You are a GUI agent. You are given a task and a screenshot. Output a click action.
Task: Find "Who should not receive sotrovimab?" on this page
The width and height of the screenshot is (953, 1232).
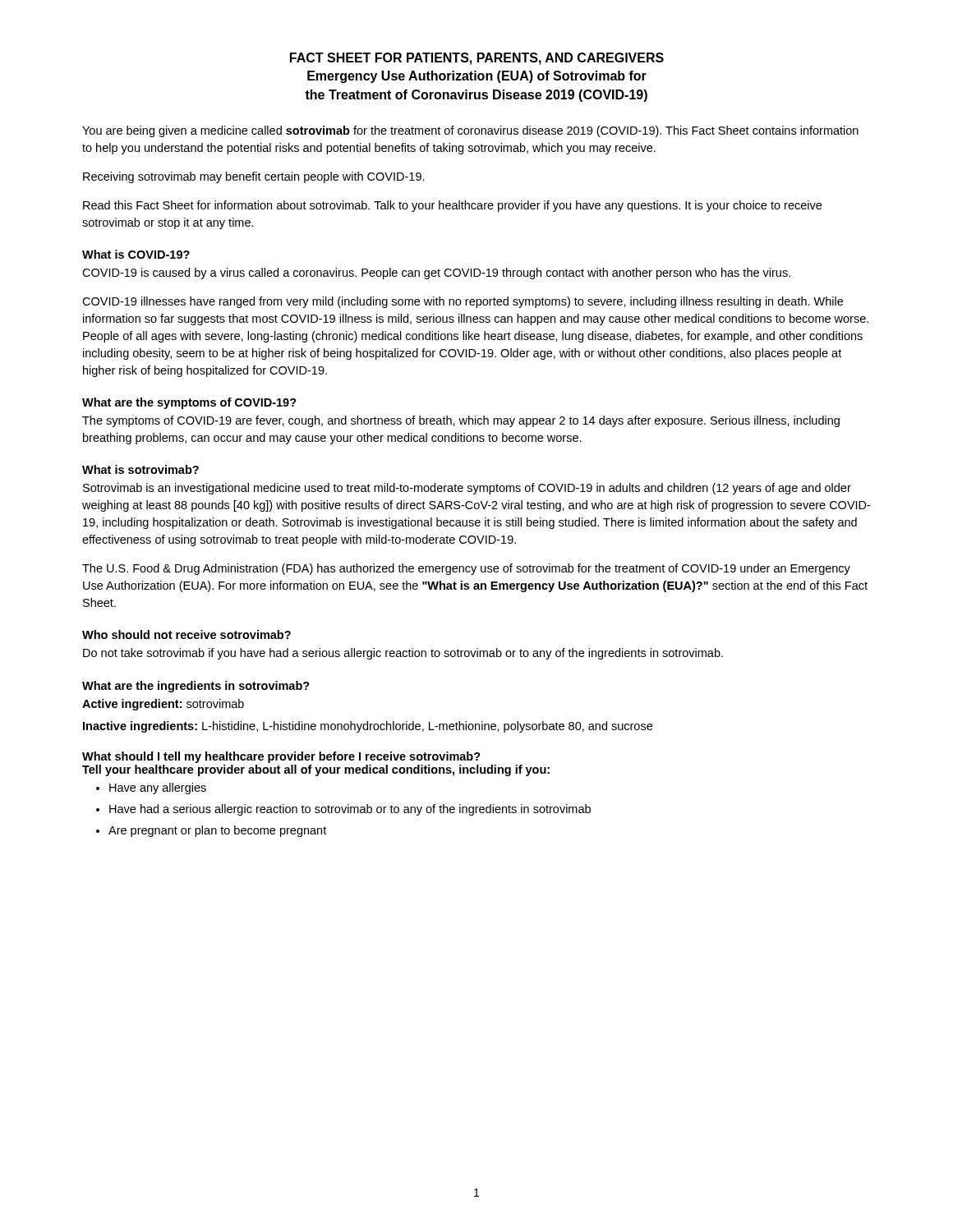[187, 635]
